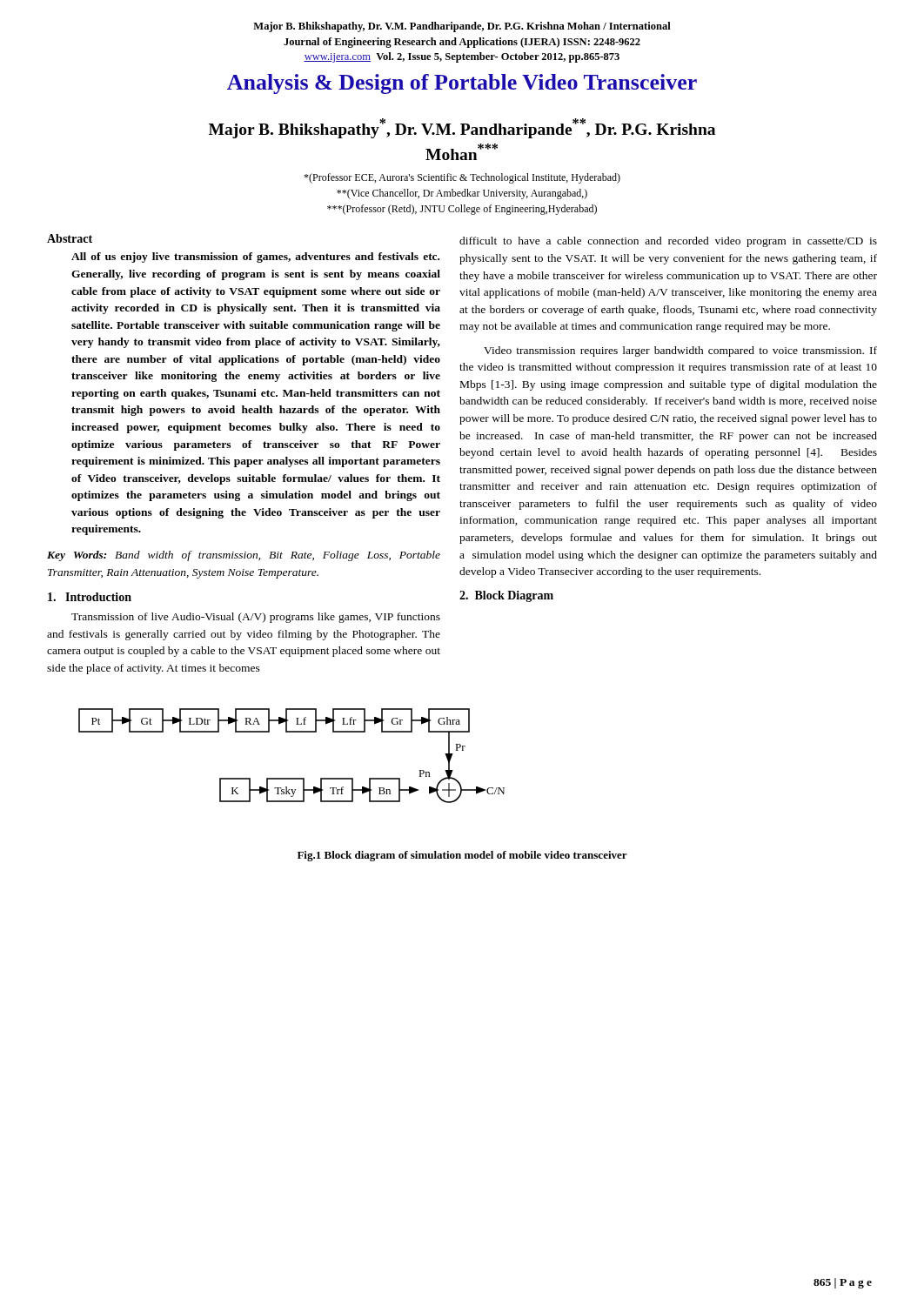Find the engineering diagram

click(462, 763)
